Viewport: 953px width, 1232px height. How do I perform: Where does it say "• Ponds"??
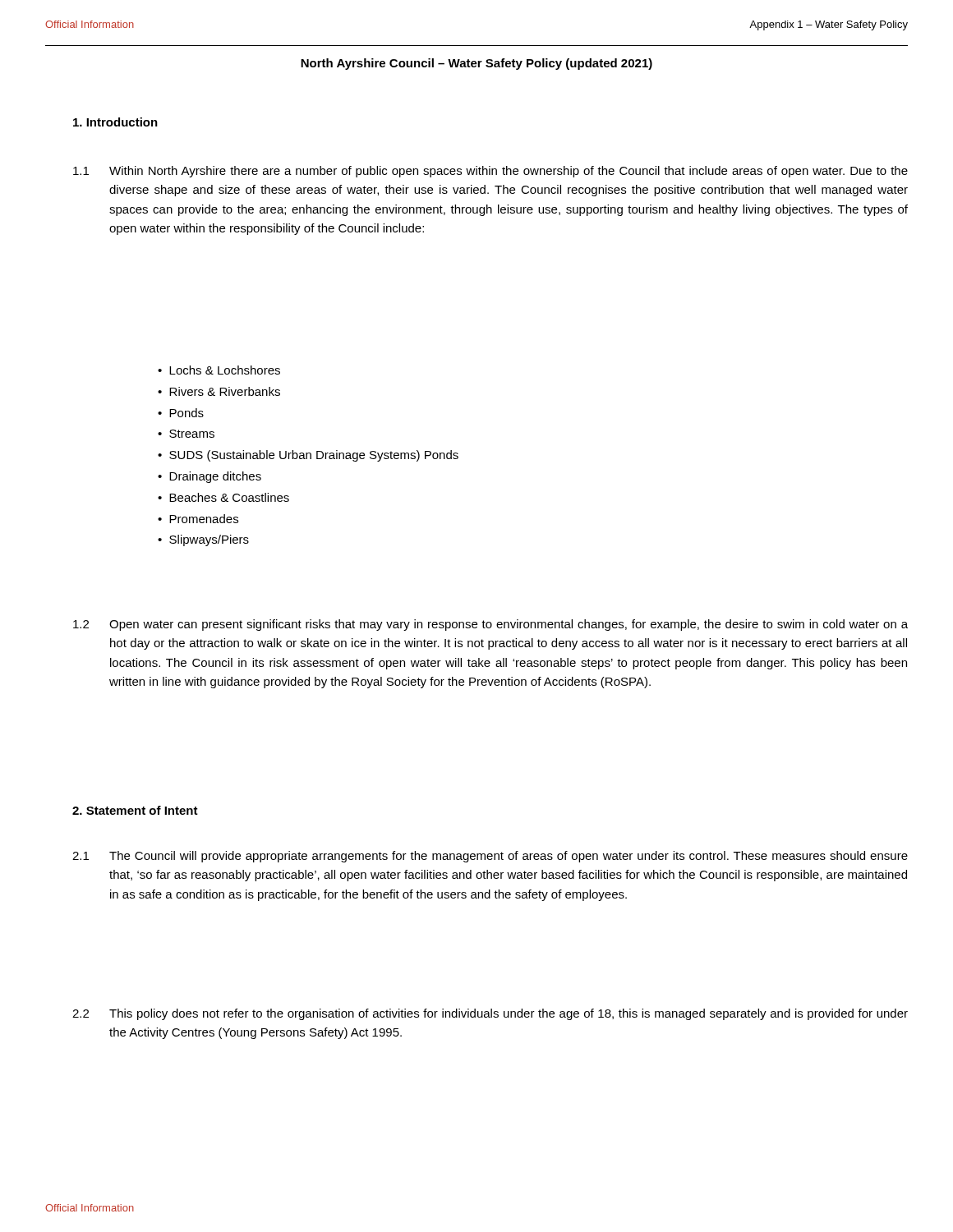181,412
